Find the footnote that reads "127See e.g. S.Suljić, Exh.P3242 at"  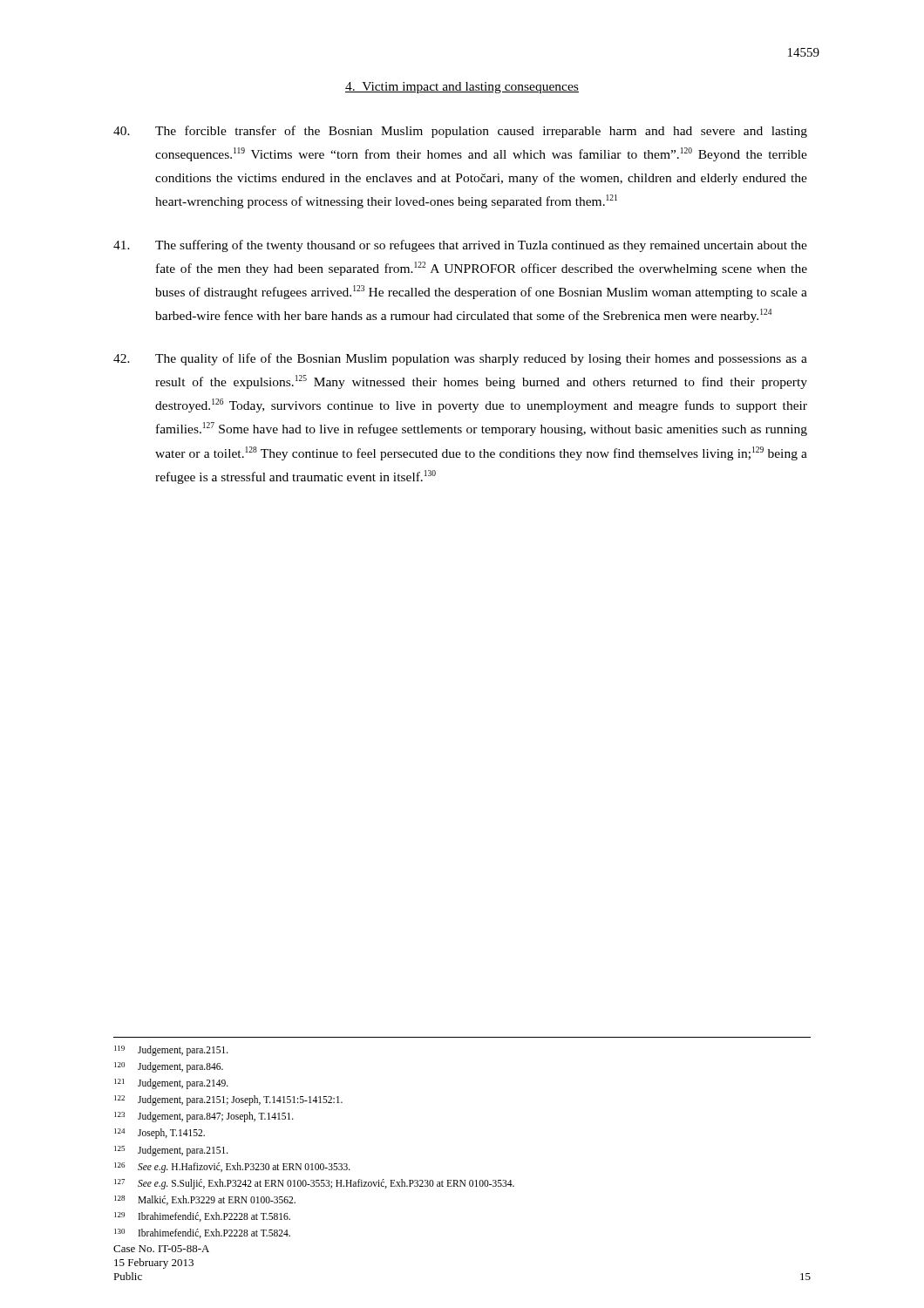[460, 1184]
